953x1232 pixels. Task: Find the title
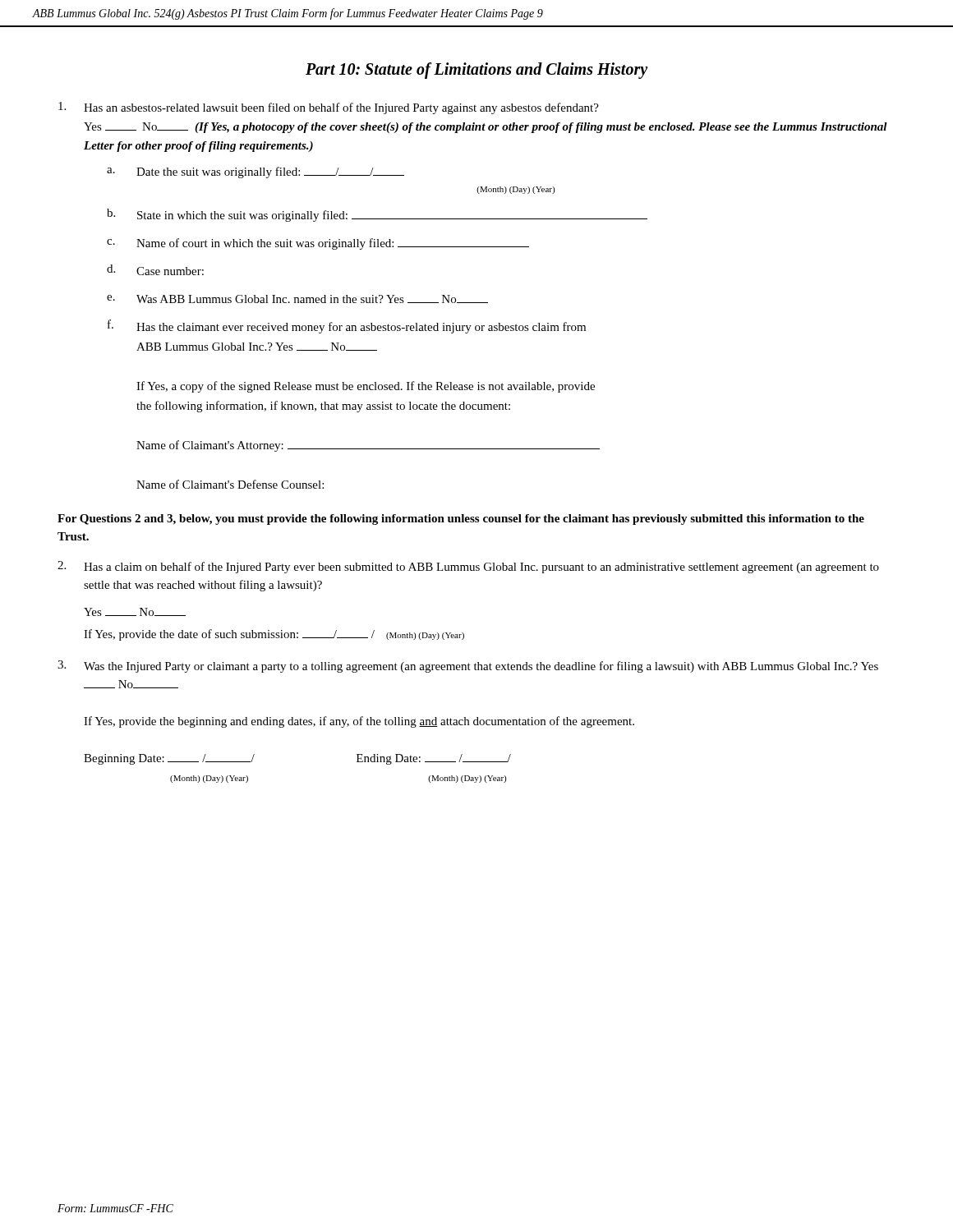click(476, 69)
